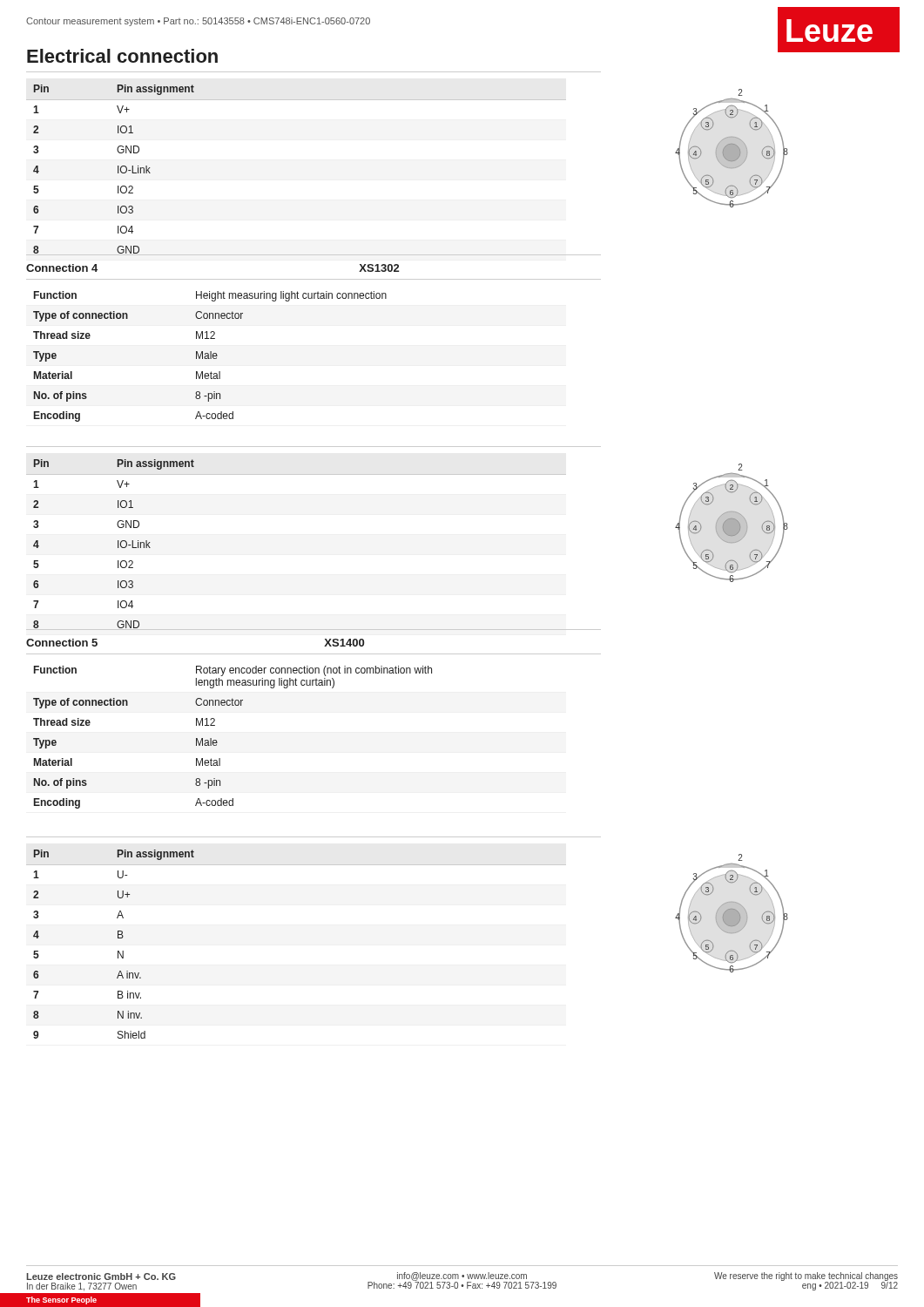This screenshot has height=1307, width=924.
Task: Find the table that mentions "B inv."
Action: 314,945
